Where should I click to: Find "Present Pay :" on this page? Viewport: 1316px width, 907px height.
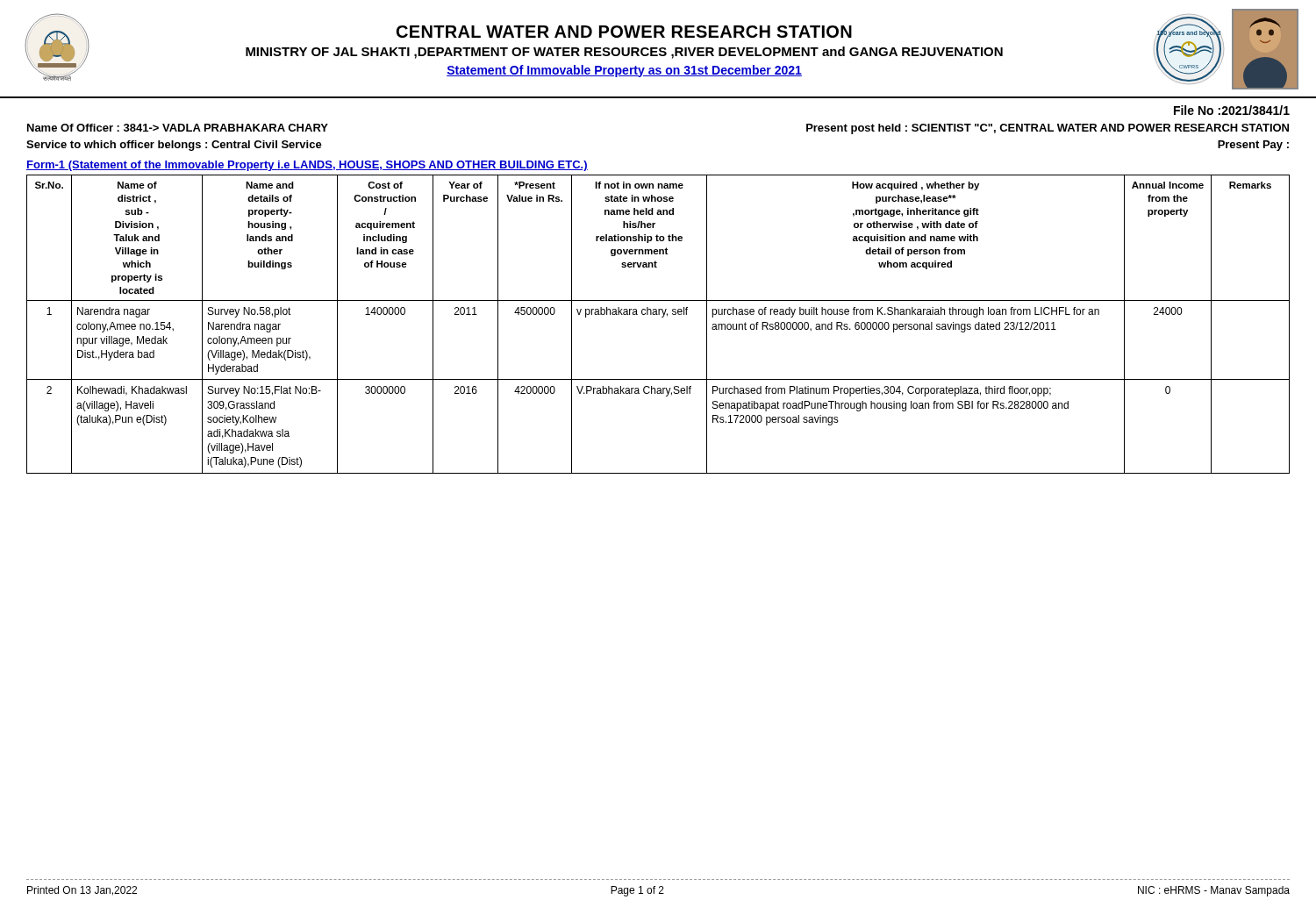pos(1254,144)
